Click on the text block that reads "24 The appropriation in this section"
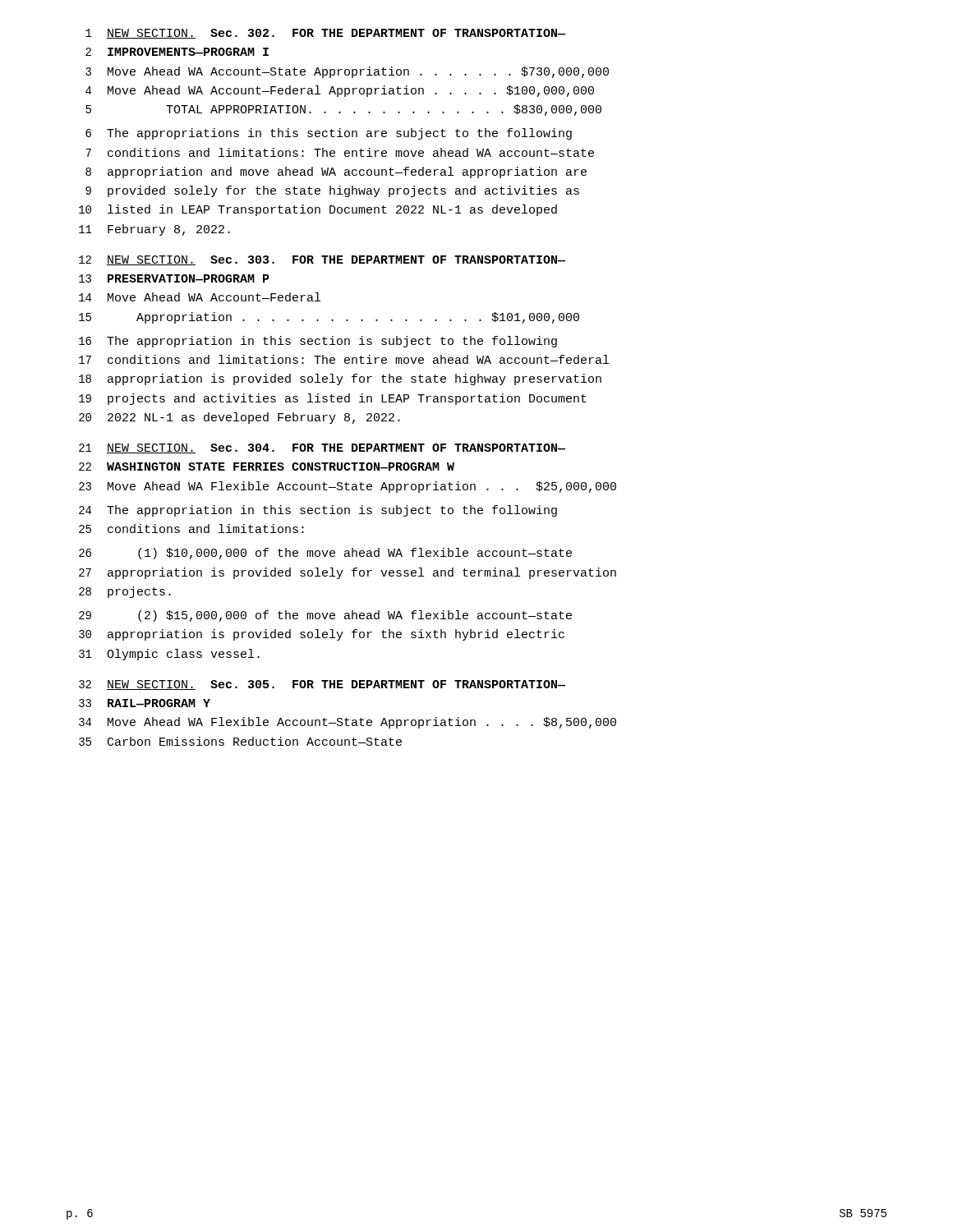 pos(476,521)
